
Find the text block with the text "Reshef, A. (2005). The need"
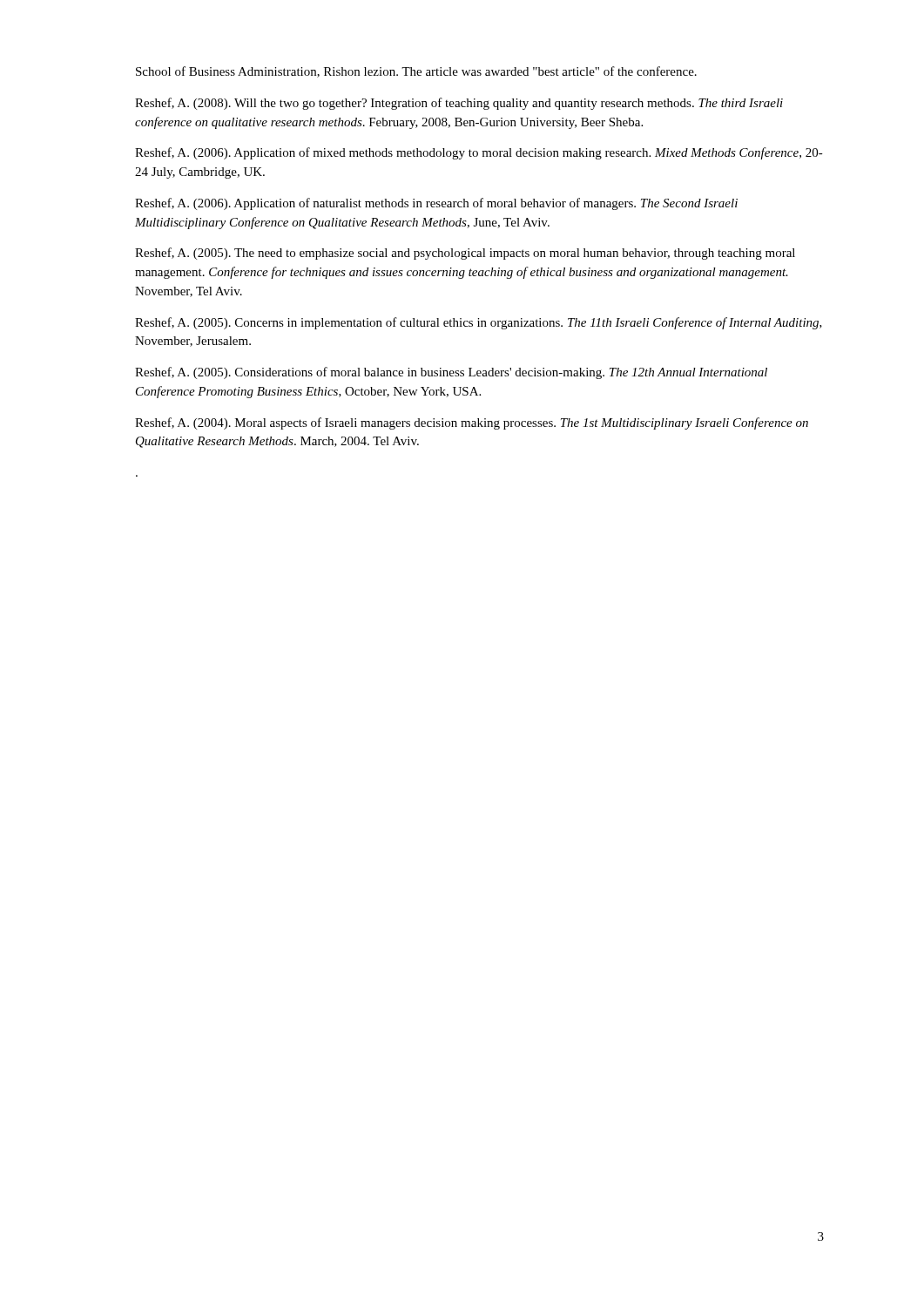pos(465,272)
